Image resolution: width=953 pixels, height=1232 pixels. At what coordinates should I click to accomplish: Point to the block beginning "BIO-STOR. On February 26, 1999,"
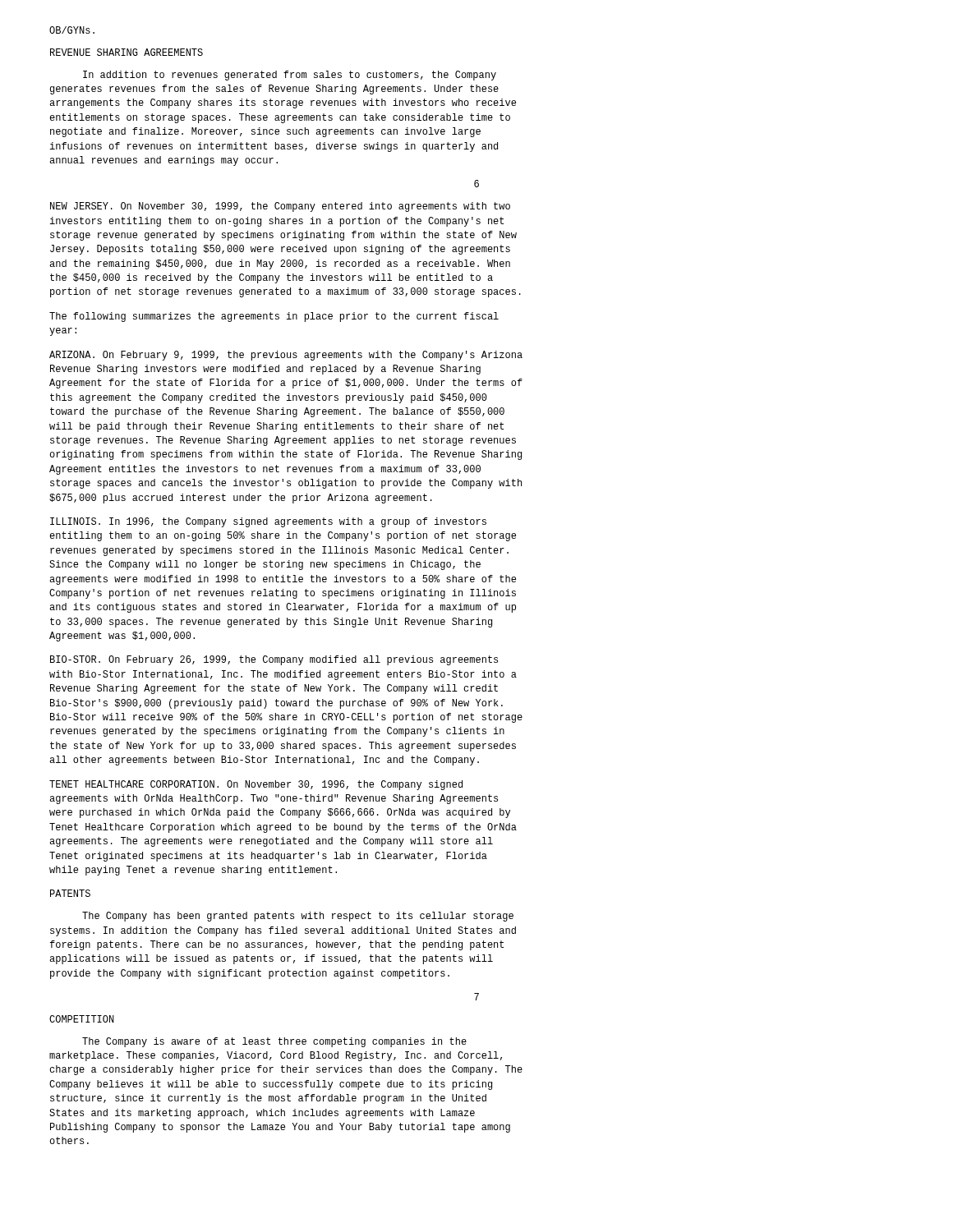pos(286,711)
